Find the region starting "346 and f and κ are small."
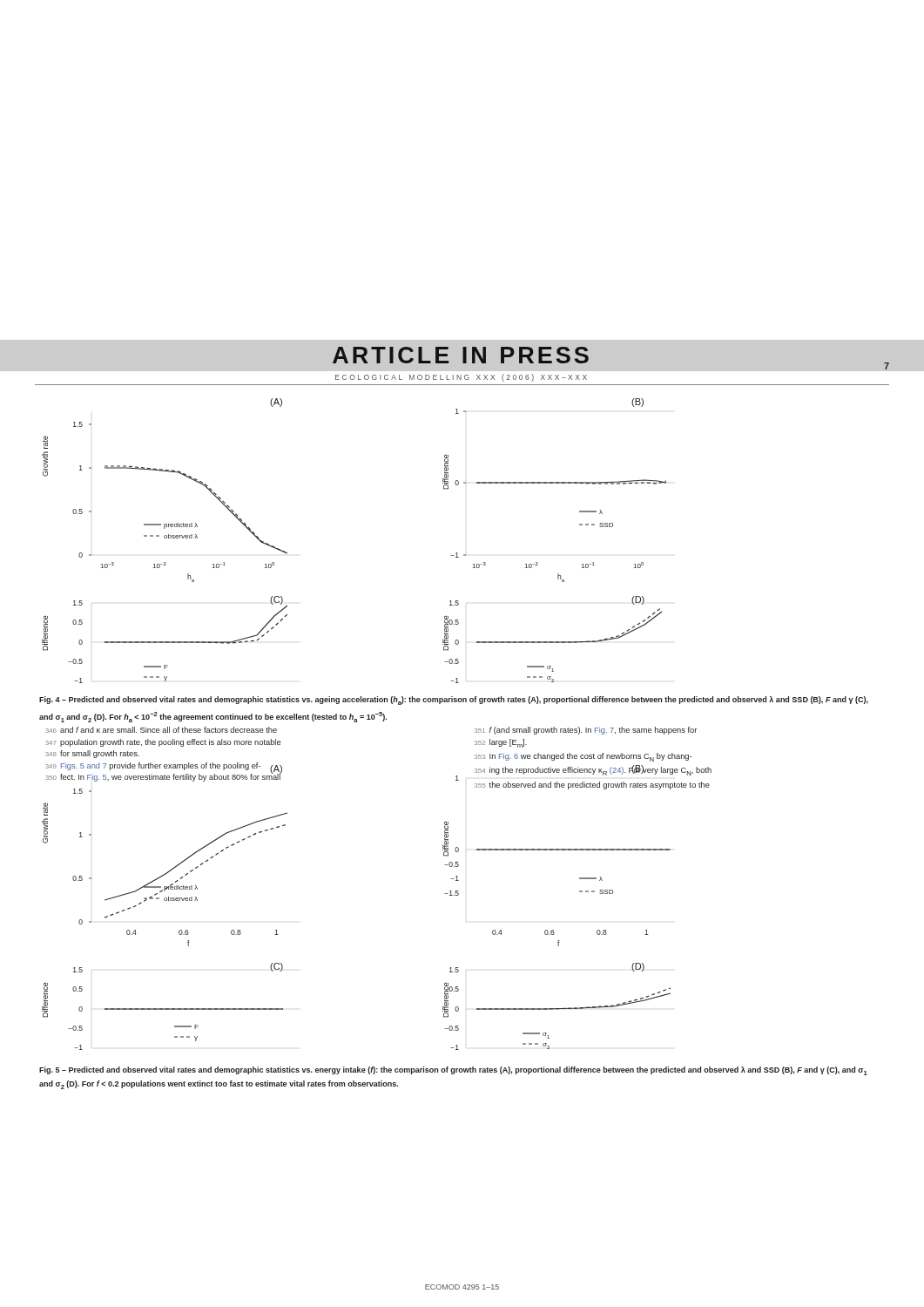This screenshot has height=1307, width=924. click(164, 731)
